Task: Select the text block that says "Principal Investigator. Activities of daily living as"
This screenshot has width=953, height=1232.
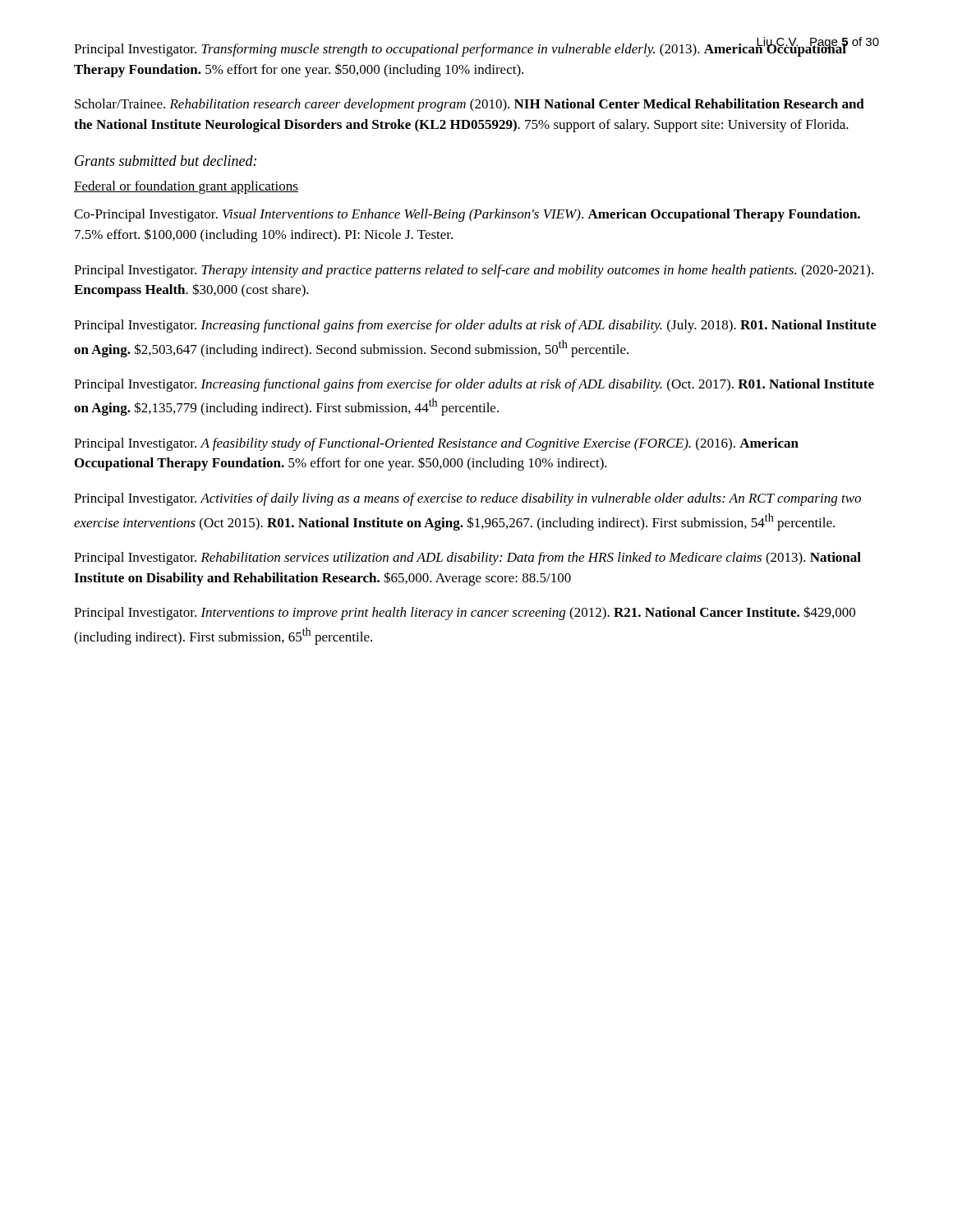Action: point(468,510)
